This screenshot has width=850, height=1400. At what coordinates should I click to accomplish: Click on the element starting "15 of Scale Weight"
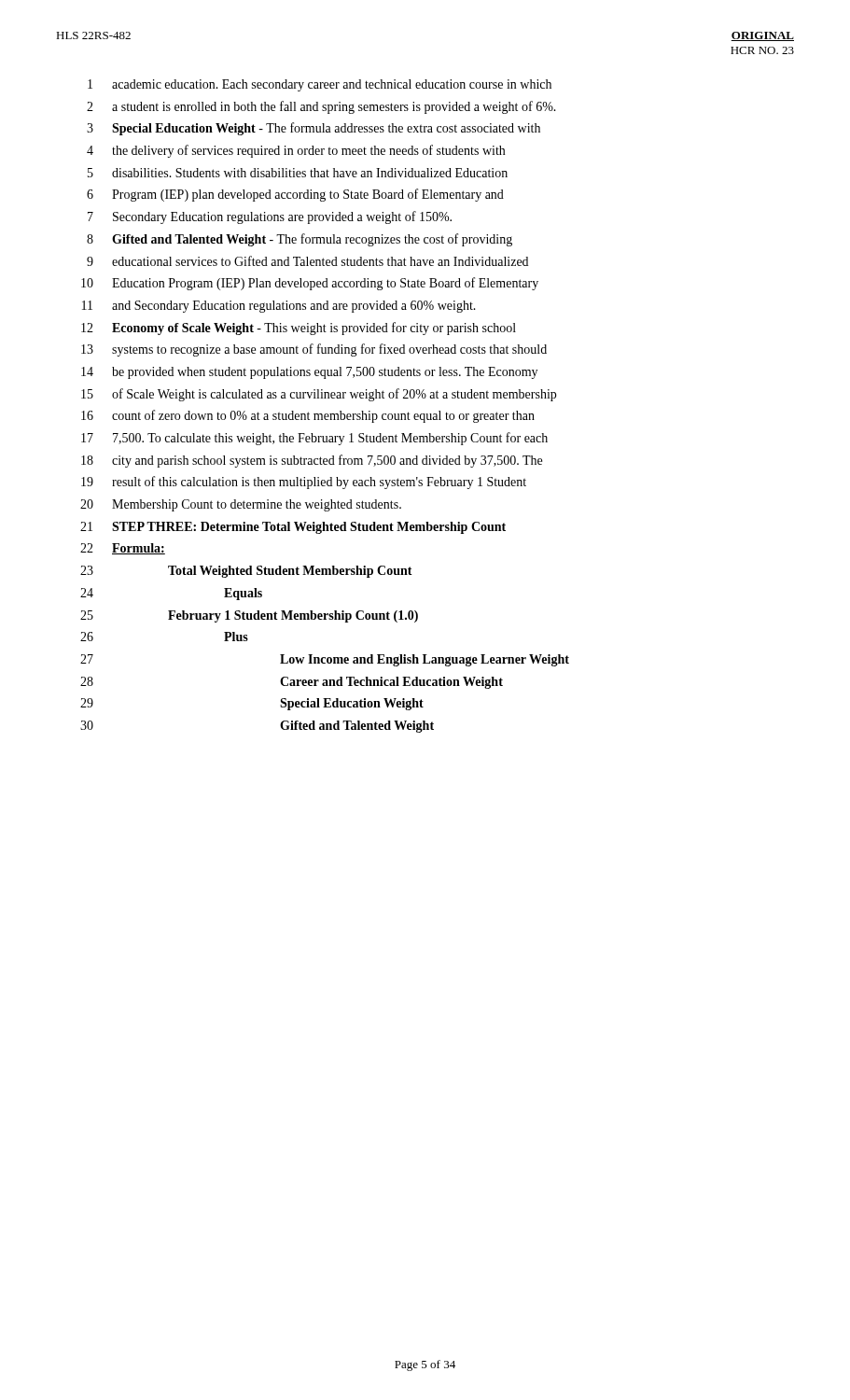click(x=425, y=394)
